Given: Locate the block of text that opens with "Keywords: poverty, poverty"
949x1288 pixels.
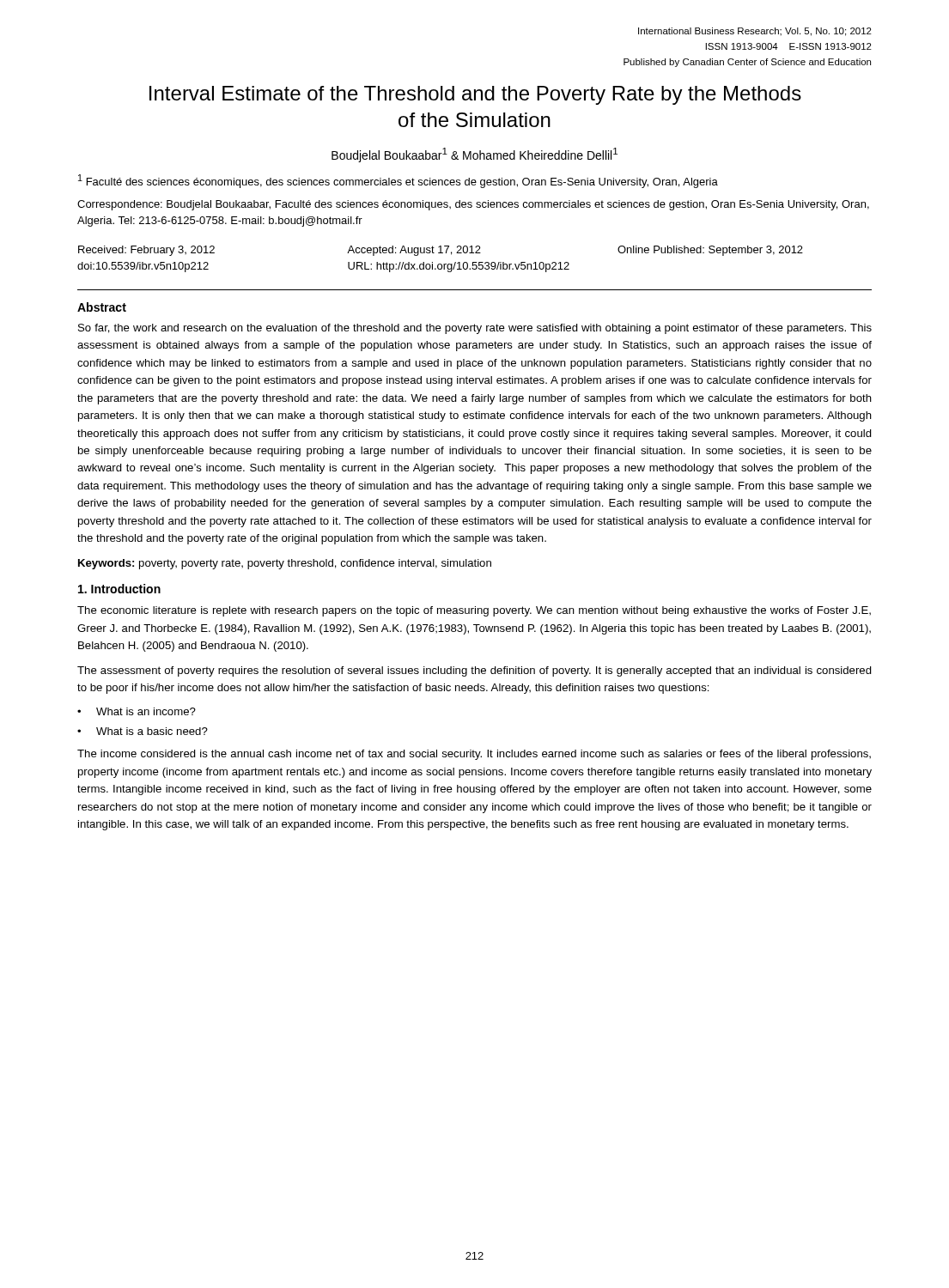Looking at the screenshot, I should tap(285, 563).
